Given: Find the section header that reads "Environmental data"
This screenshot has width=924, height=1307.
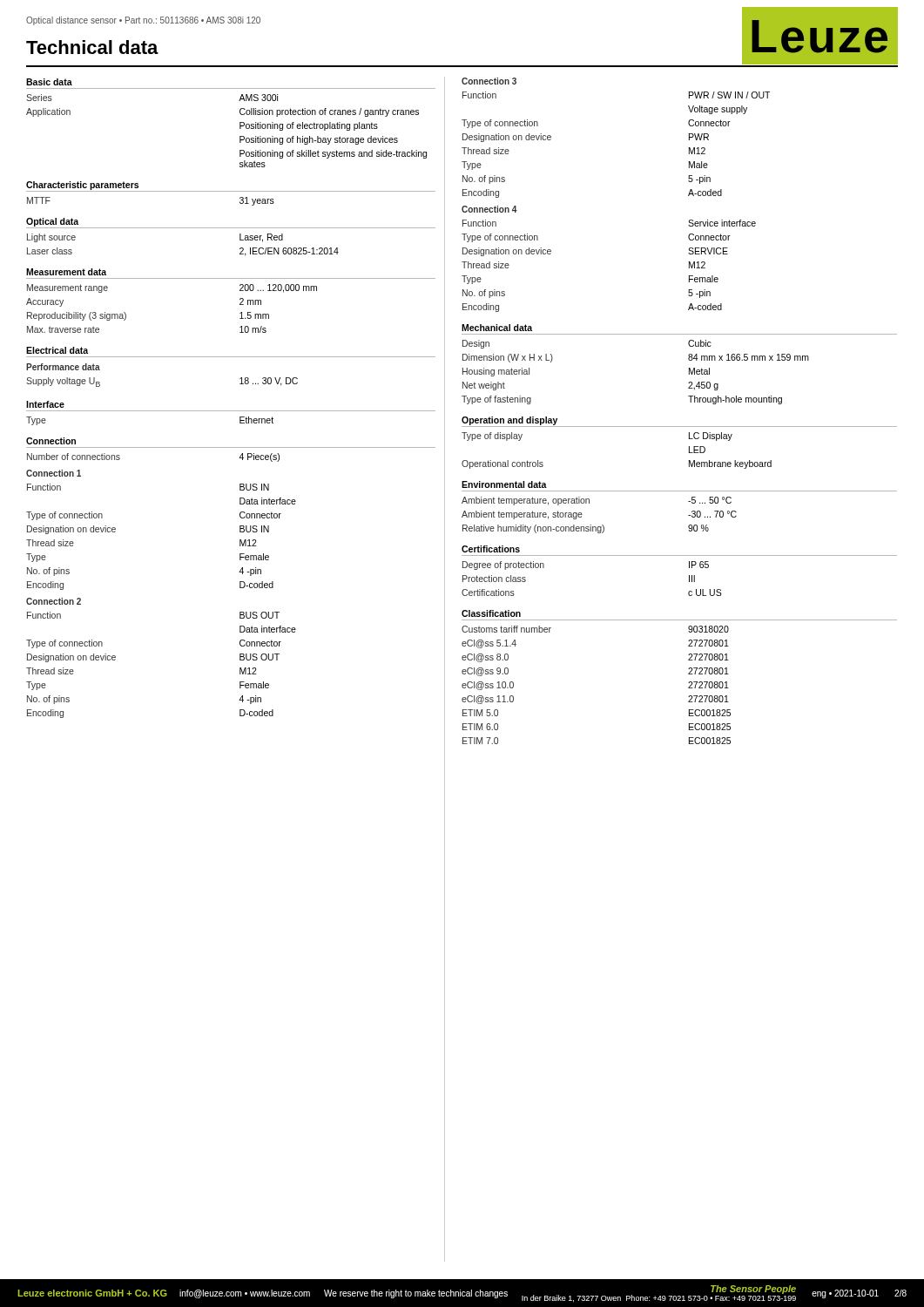Looking at the screenshot, I should (x=504, y=485).
